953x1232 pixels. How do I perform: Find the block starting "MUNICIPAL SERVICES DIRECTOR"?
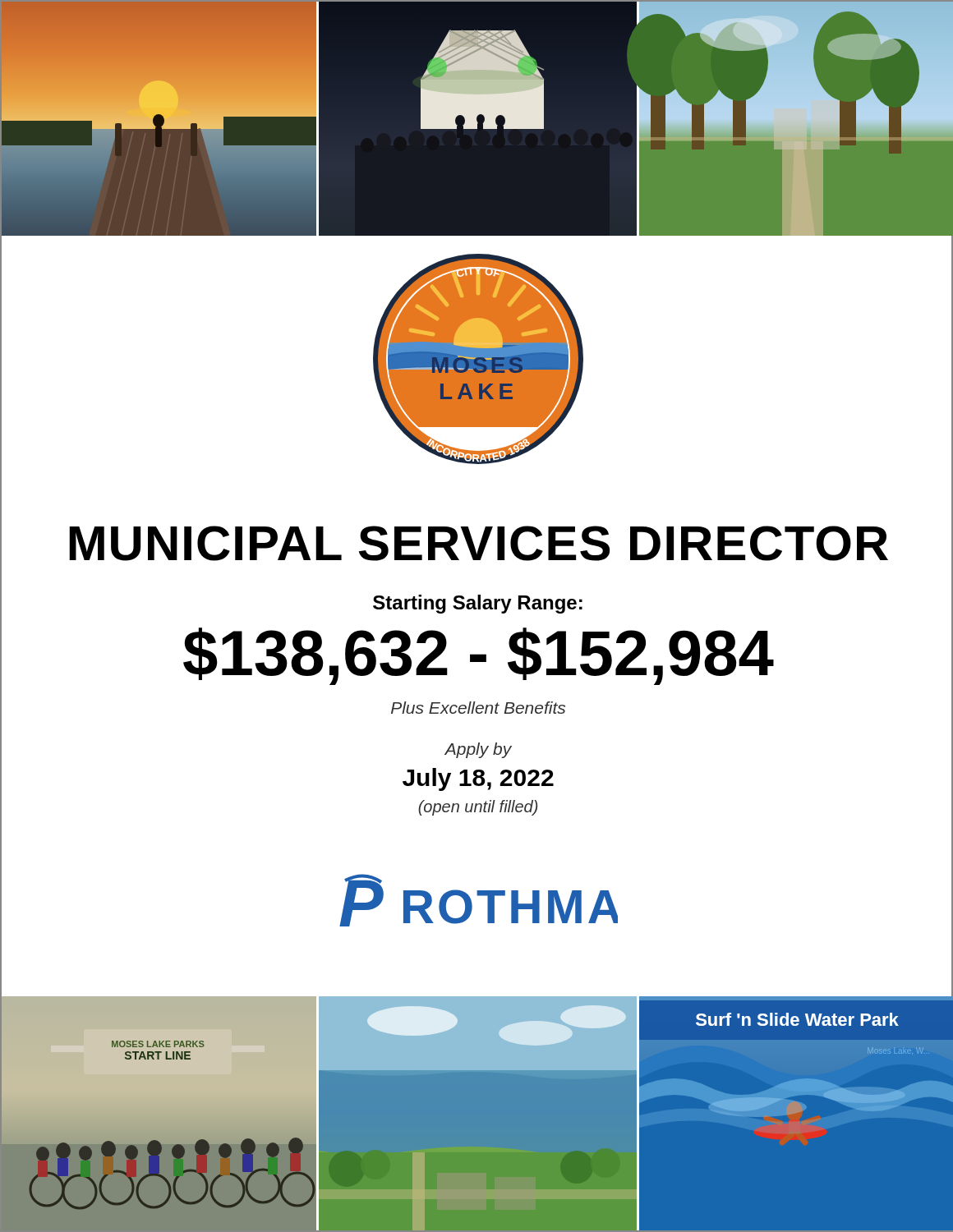[x=478, y=543]
